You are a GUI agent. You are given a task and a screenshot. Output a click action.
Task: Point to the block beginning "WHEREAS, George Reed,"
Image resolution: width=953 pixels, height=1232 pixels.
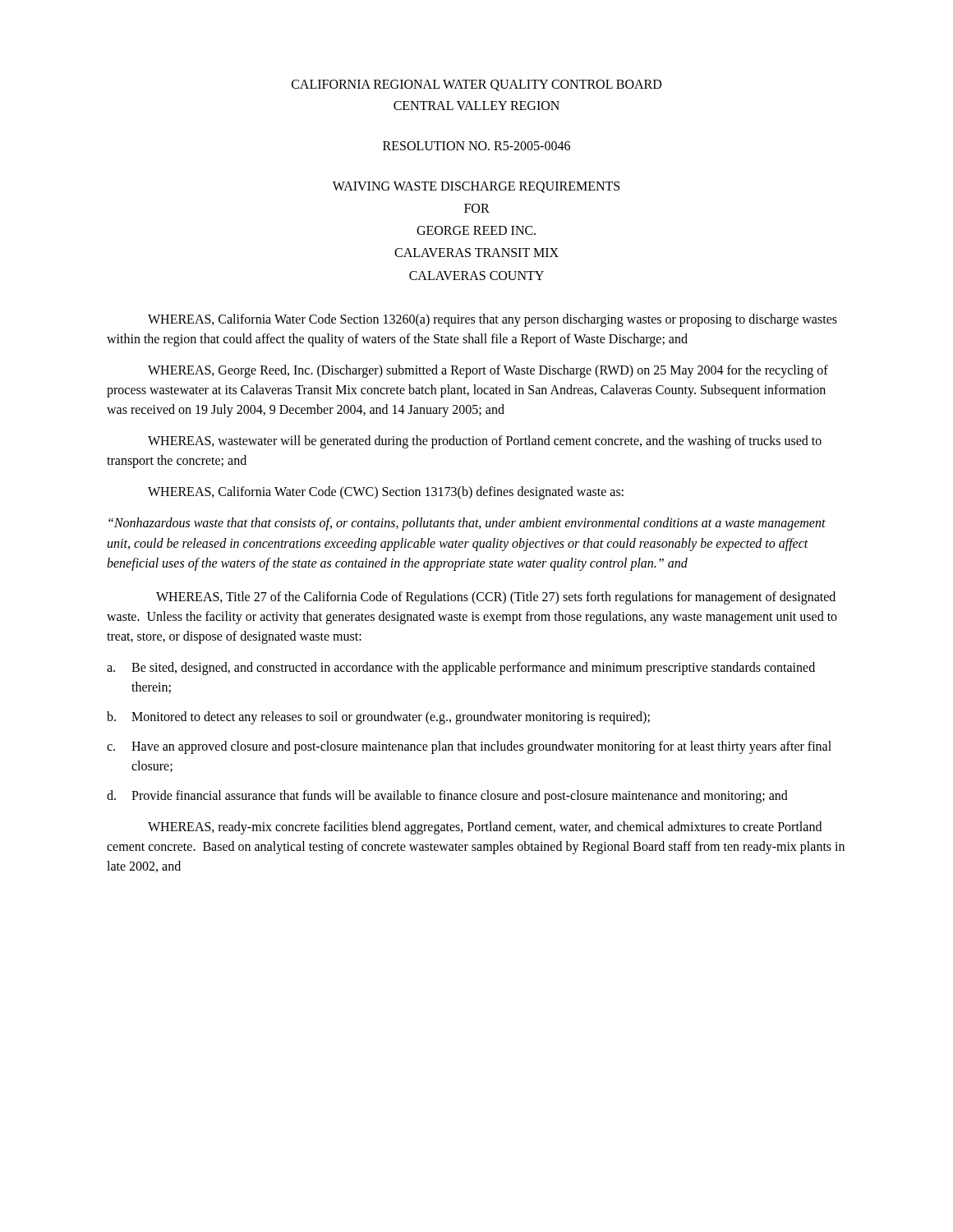point(467,389)
